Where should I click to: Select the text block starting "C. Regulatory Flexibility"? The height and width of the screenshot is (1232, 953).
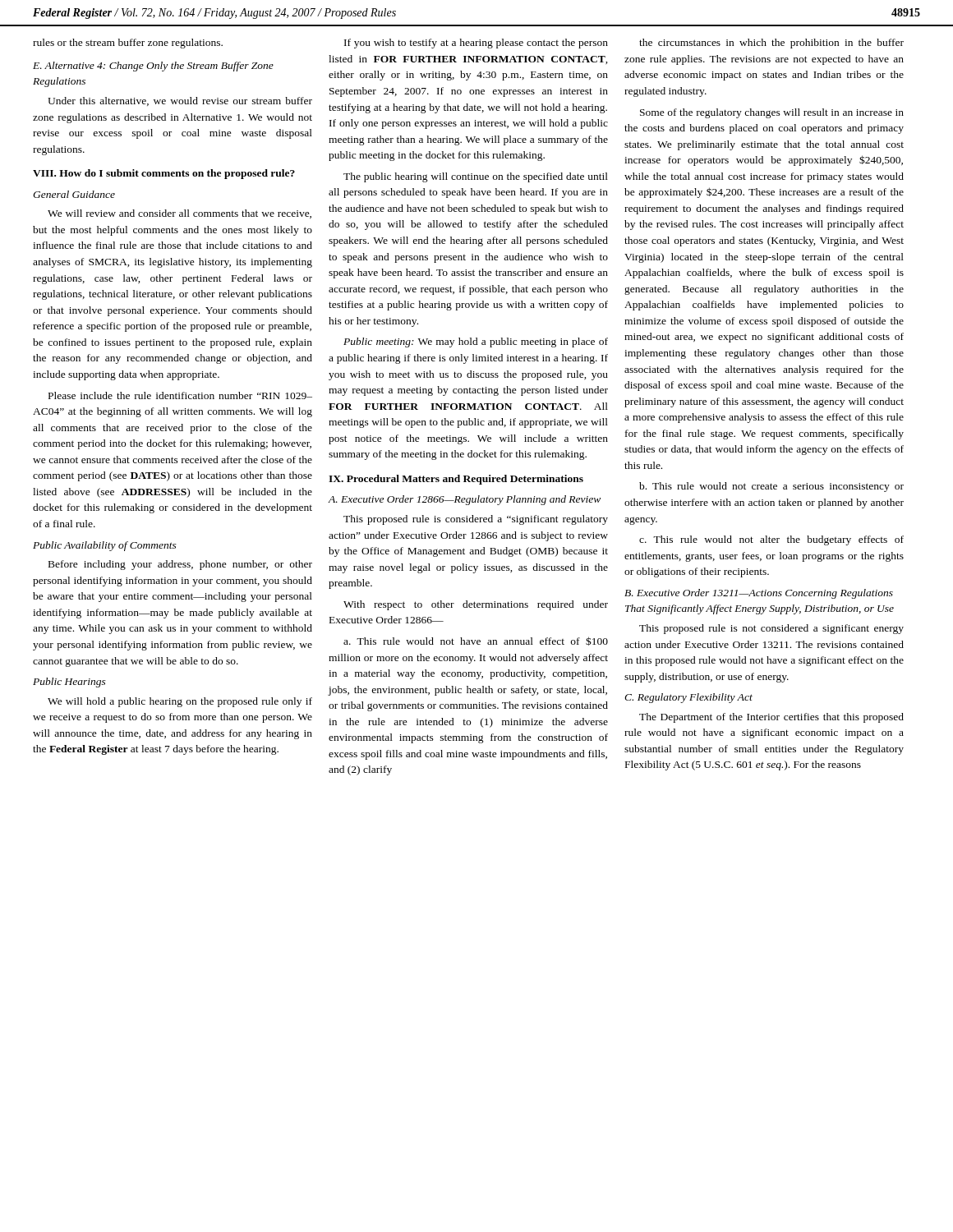coord(688,697)
